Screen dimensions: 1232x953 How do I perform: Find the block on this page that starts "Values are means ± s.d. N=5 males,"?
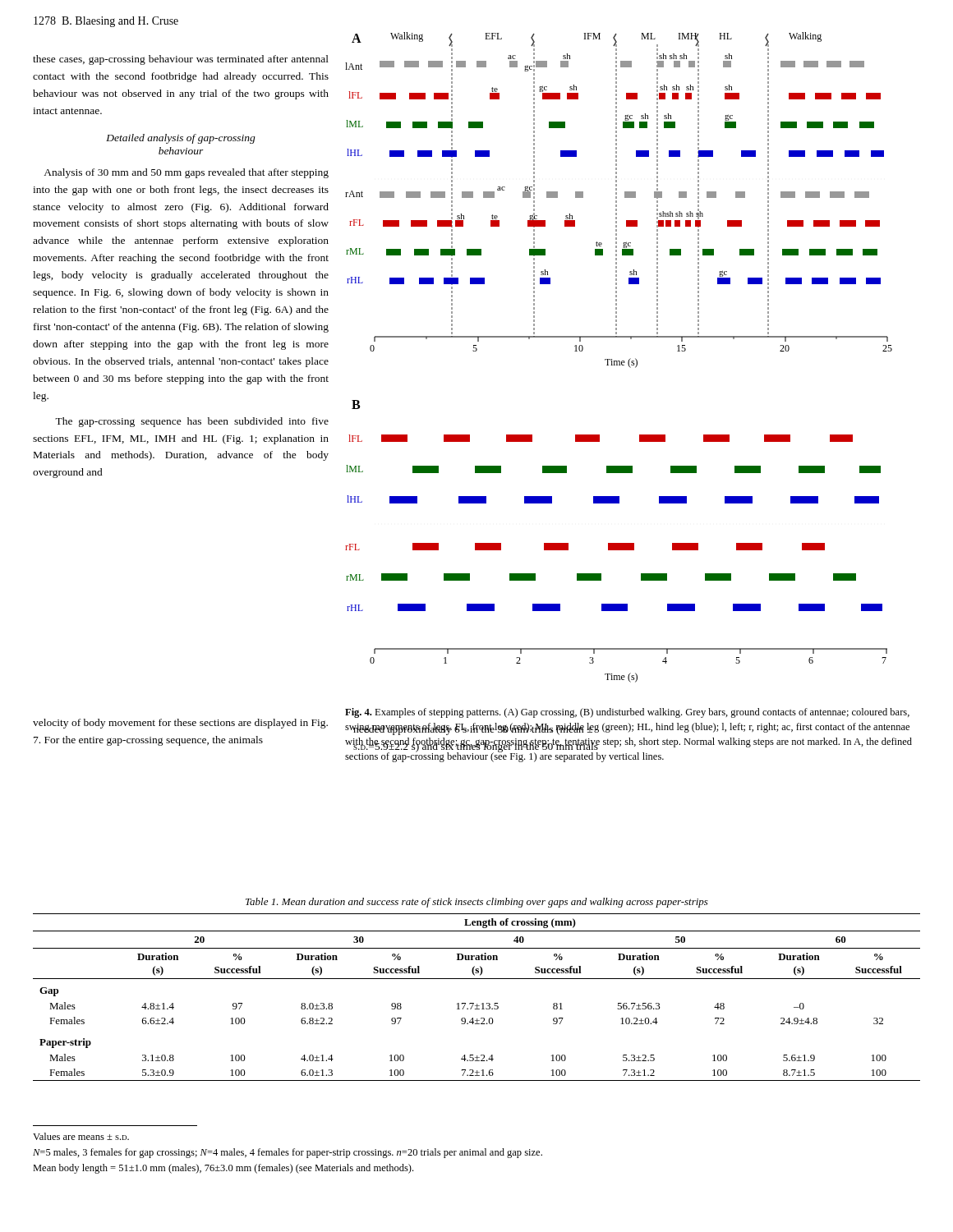pyautogui.click(x=288, y=1149)
